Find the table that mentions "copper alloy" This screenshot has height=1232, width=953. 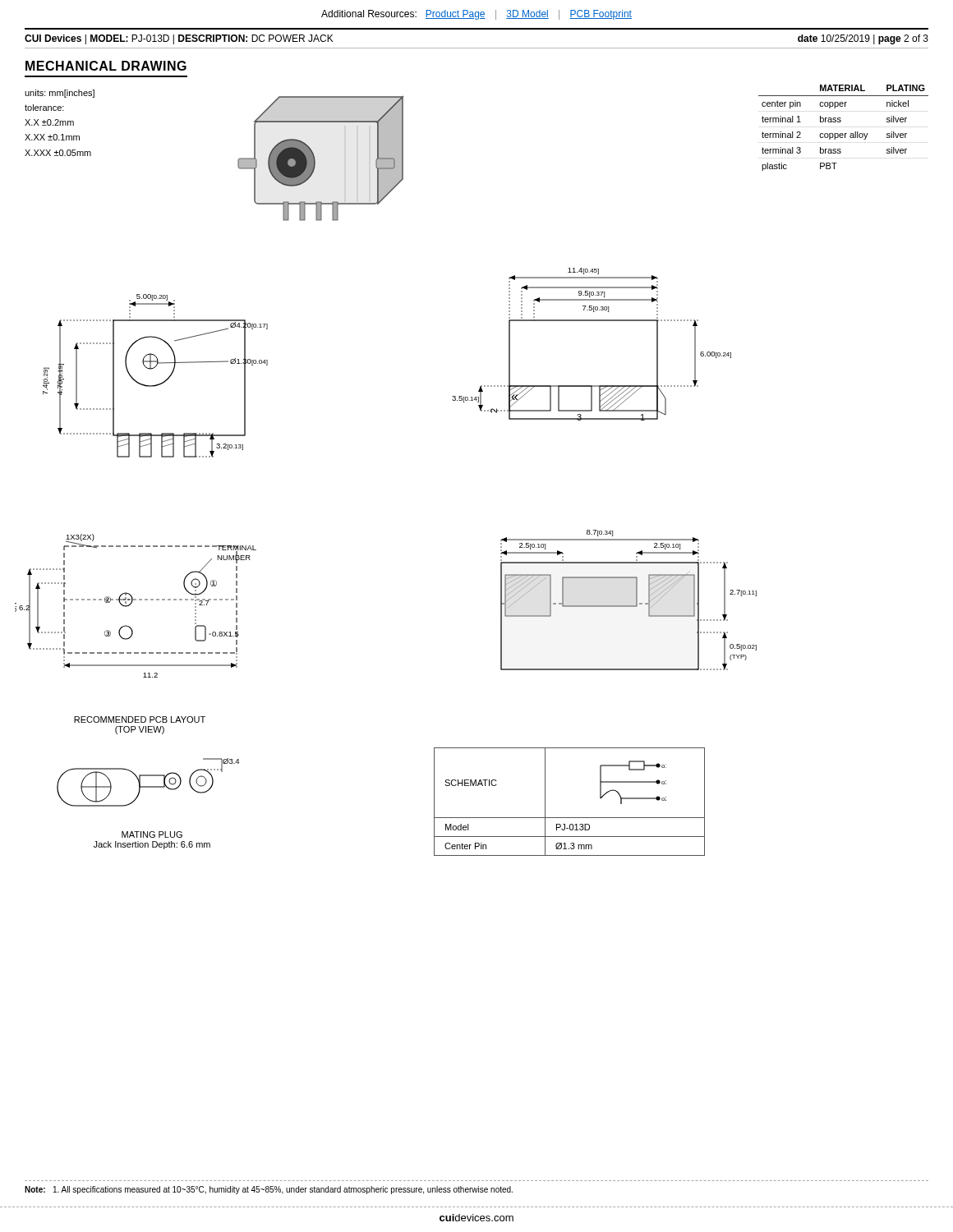pyautogui.click(x=843, y=127)
